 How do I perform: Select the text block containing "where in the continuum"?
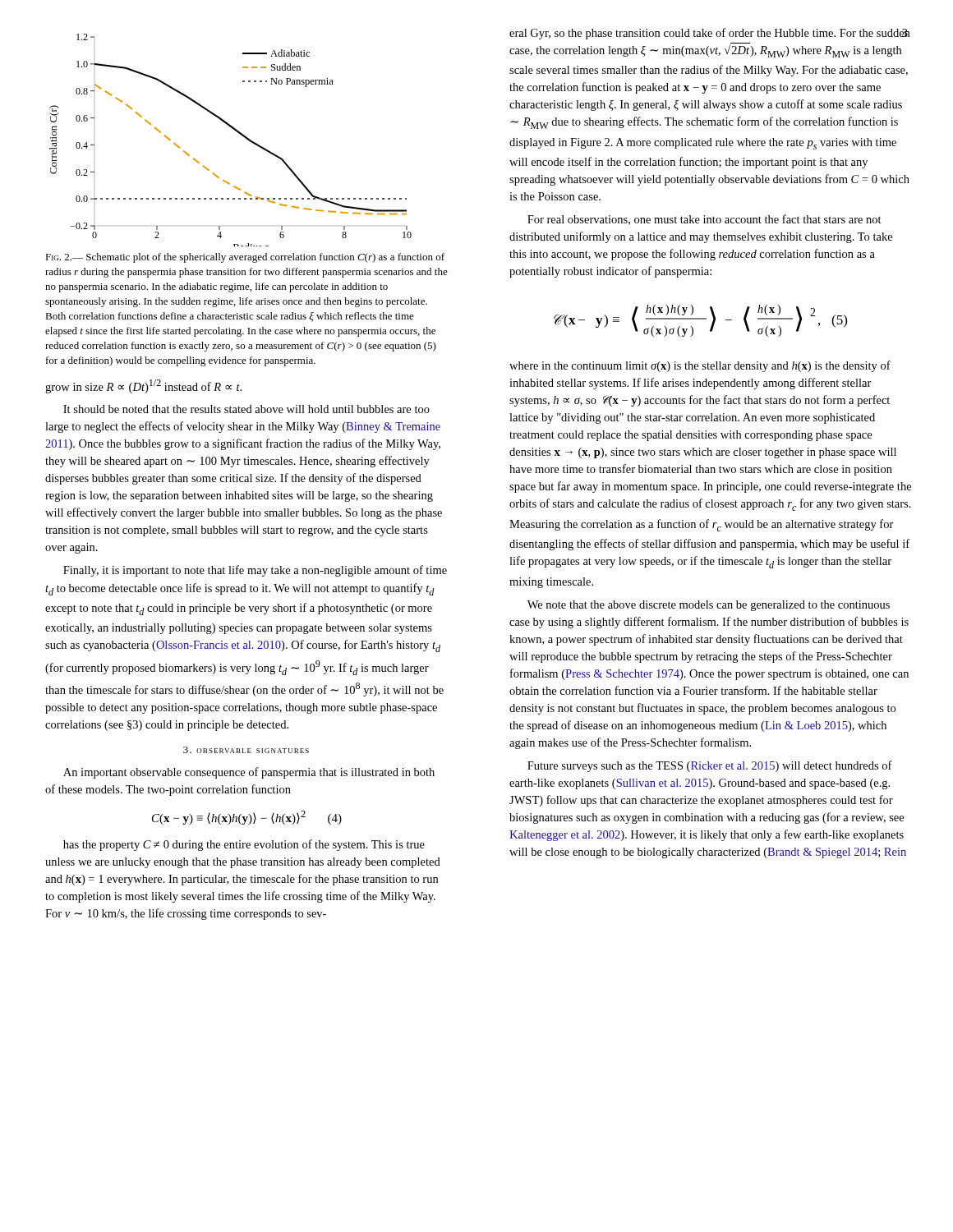(x=710, y=474)
